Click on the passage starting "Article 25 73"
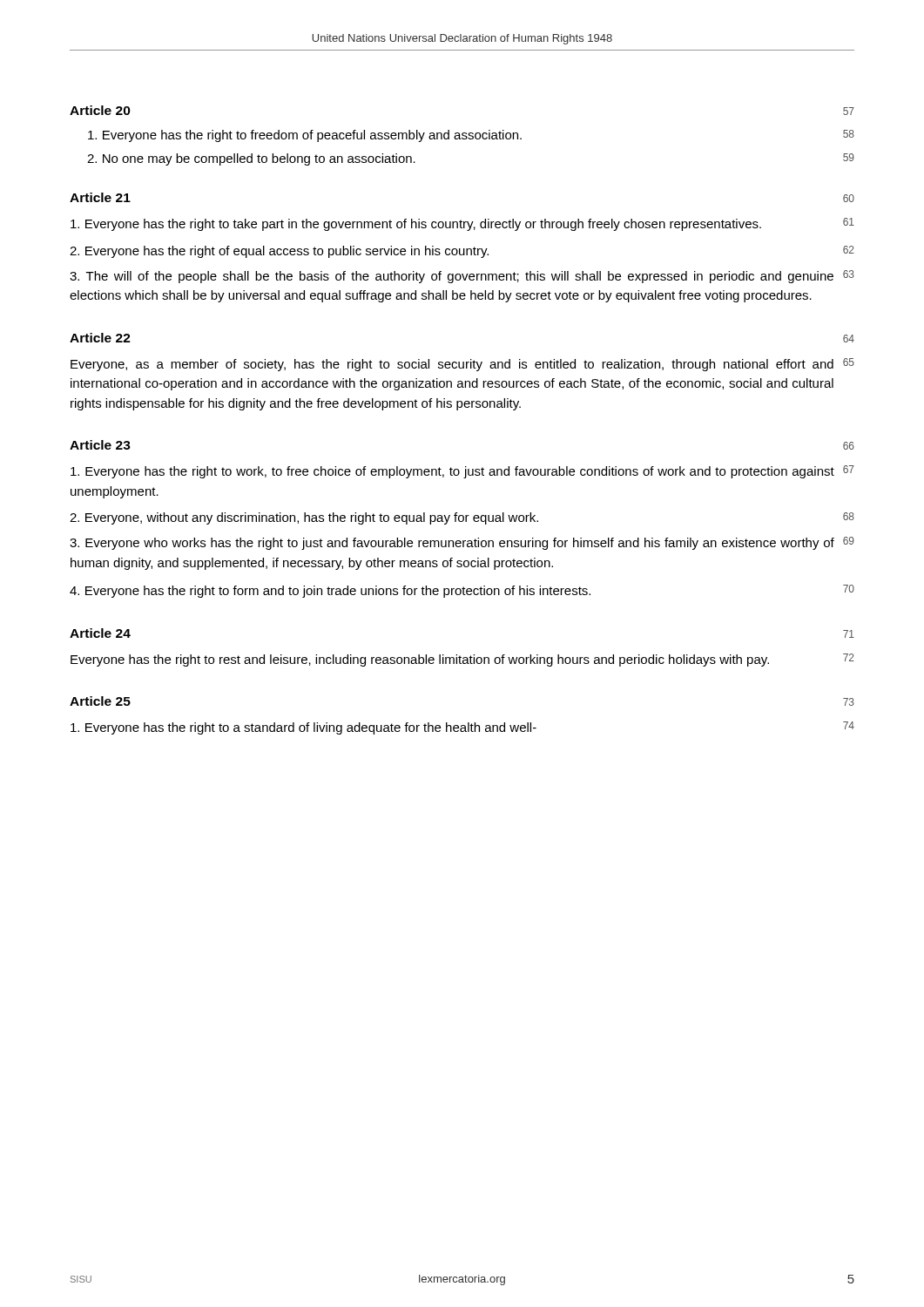 [102, 701]
